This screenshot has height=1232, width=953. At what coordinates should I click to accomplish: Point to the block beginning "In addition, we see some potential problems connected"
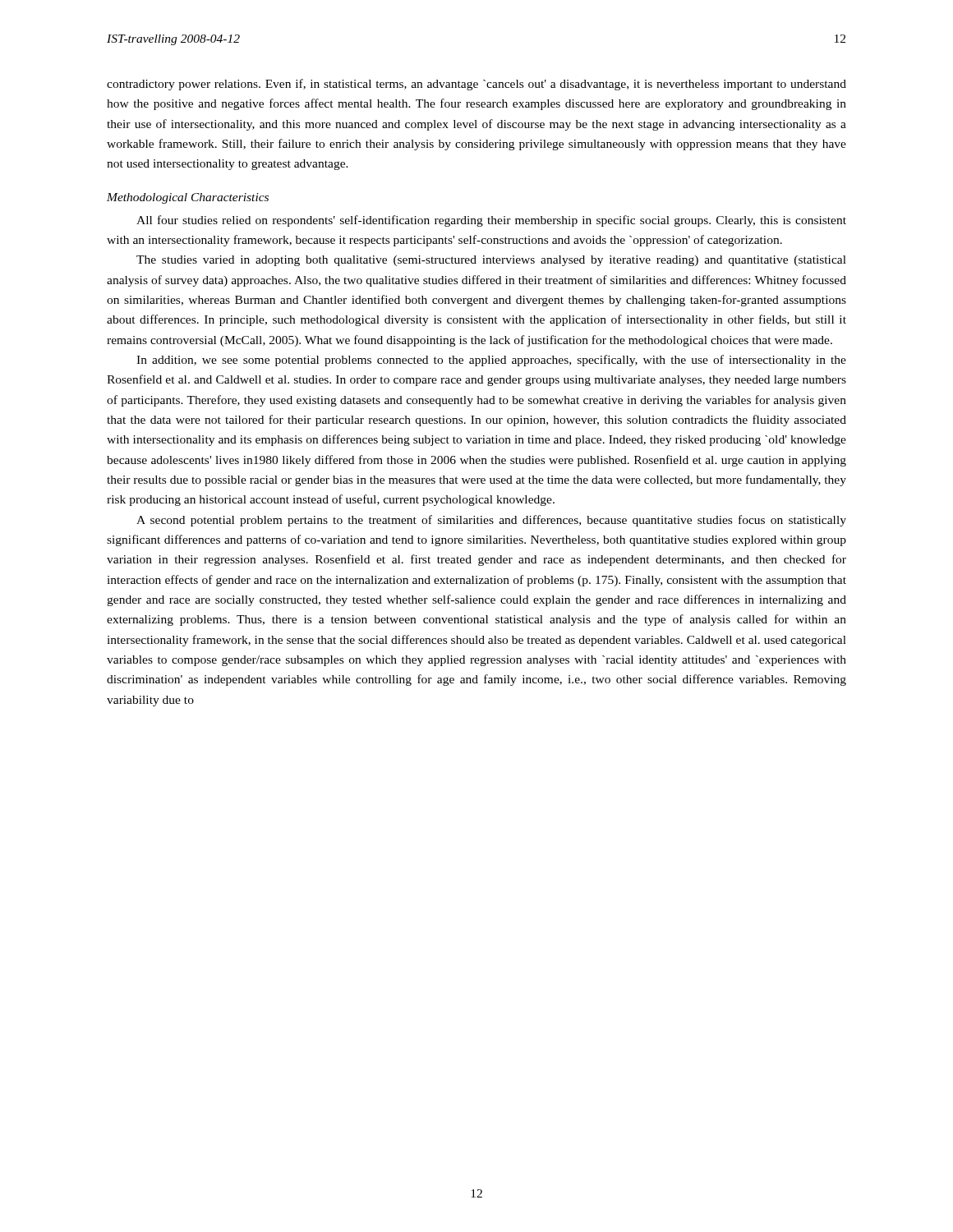tap(476, 430)
